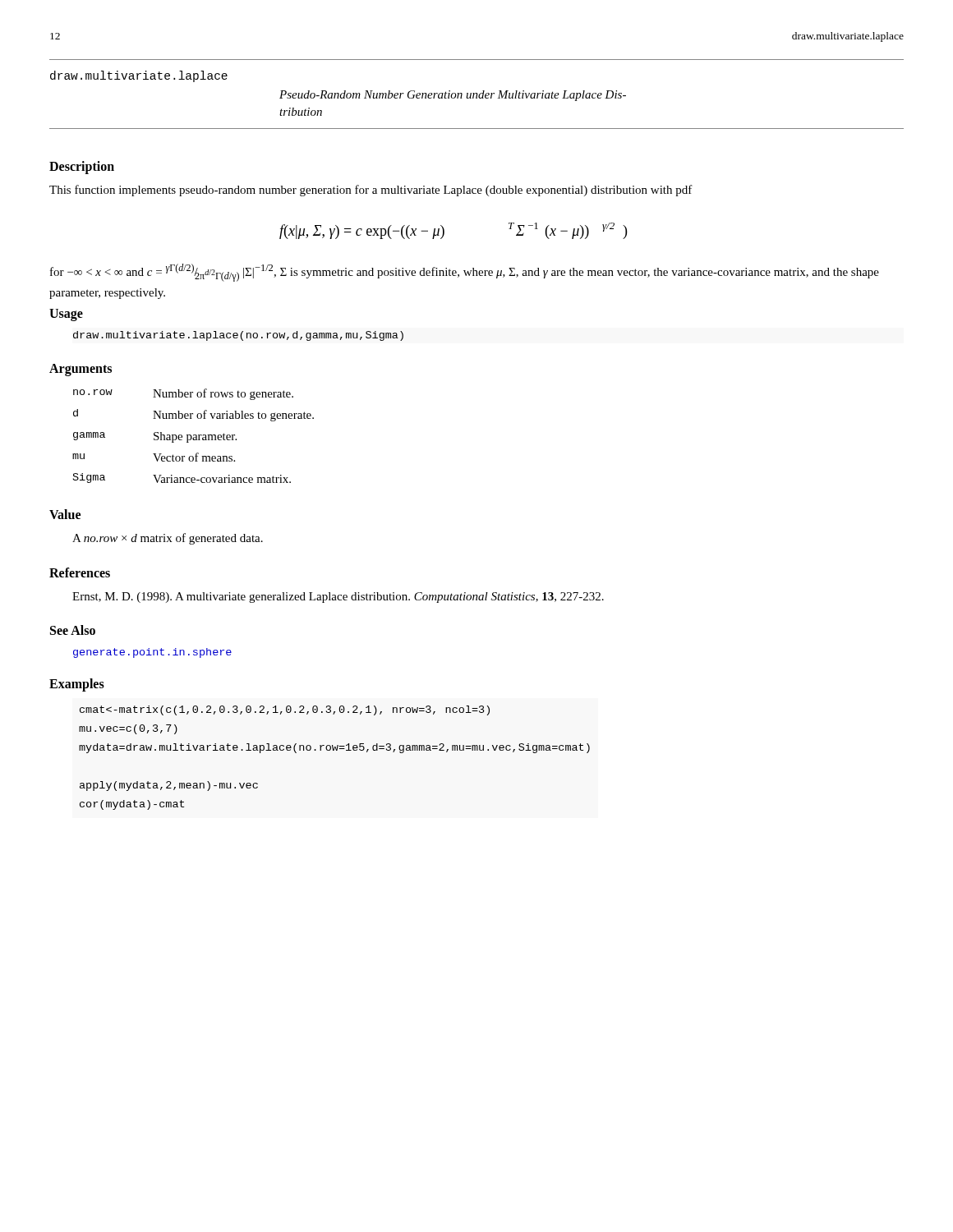The image size is (953, 1232).
Task: Navigate to the text starting "f(x|μ, Σ, γ) ="
Action: (359, 230)
